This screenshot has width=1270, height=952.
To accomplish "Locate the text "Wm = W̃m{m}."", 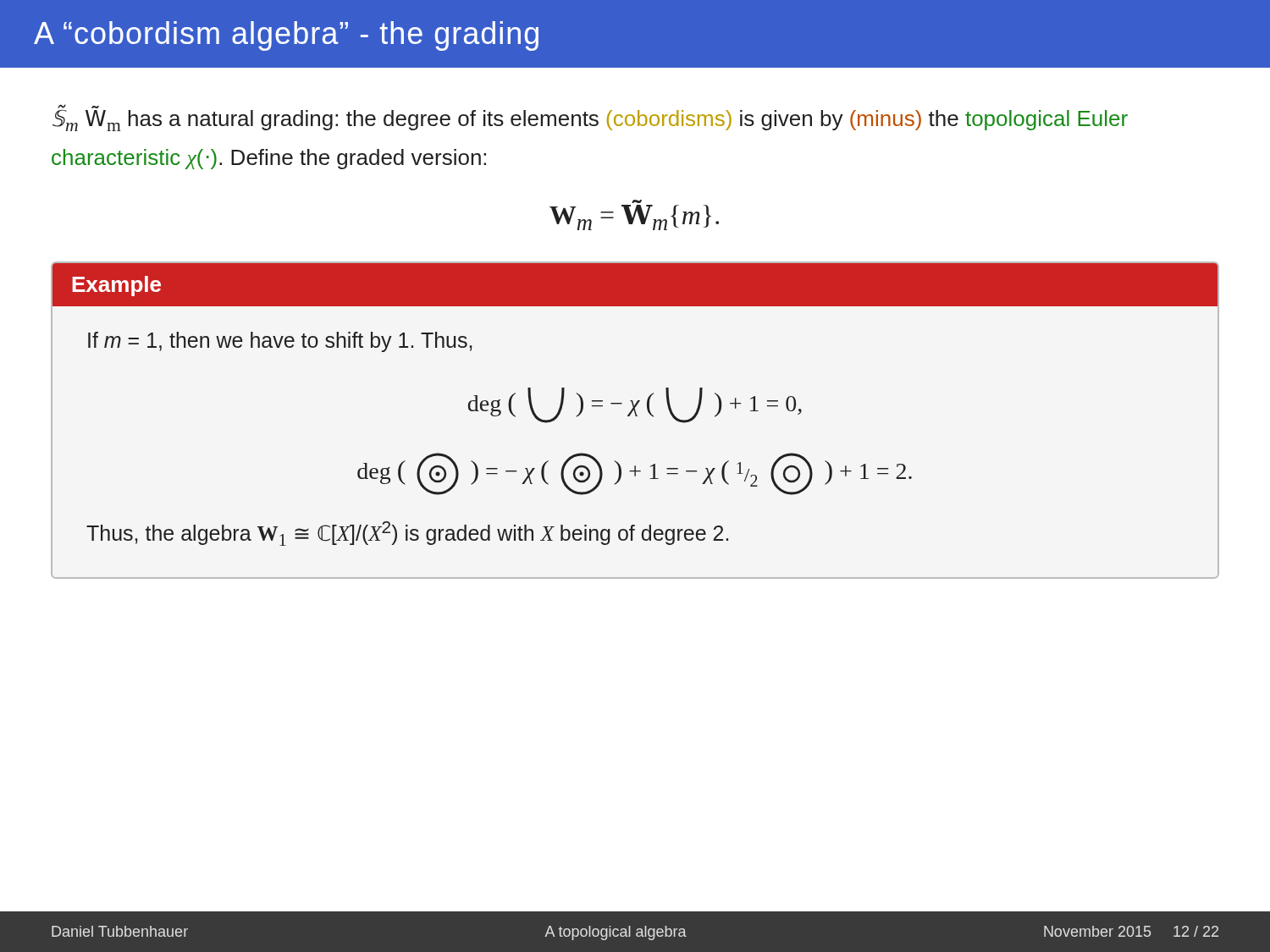I will [x=635, y=218].
